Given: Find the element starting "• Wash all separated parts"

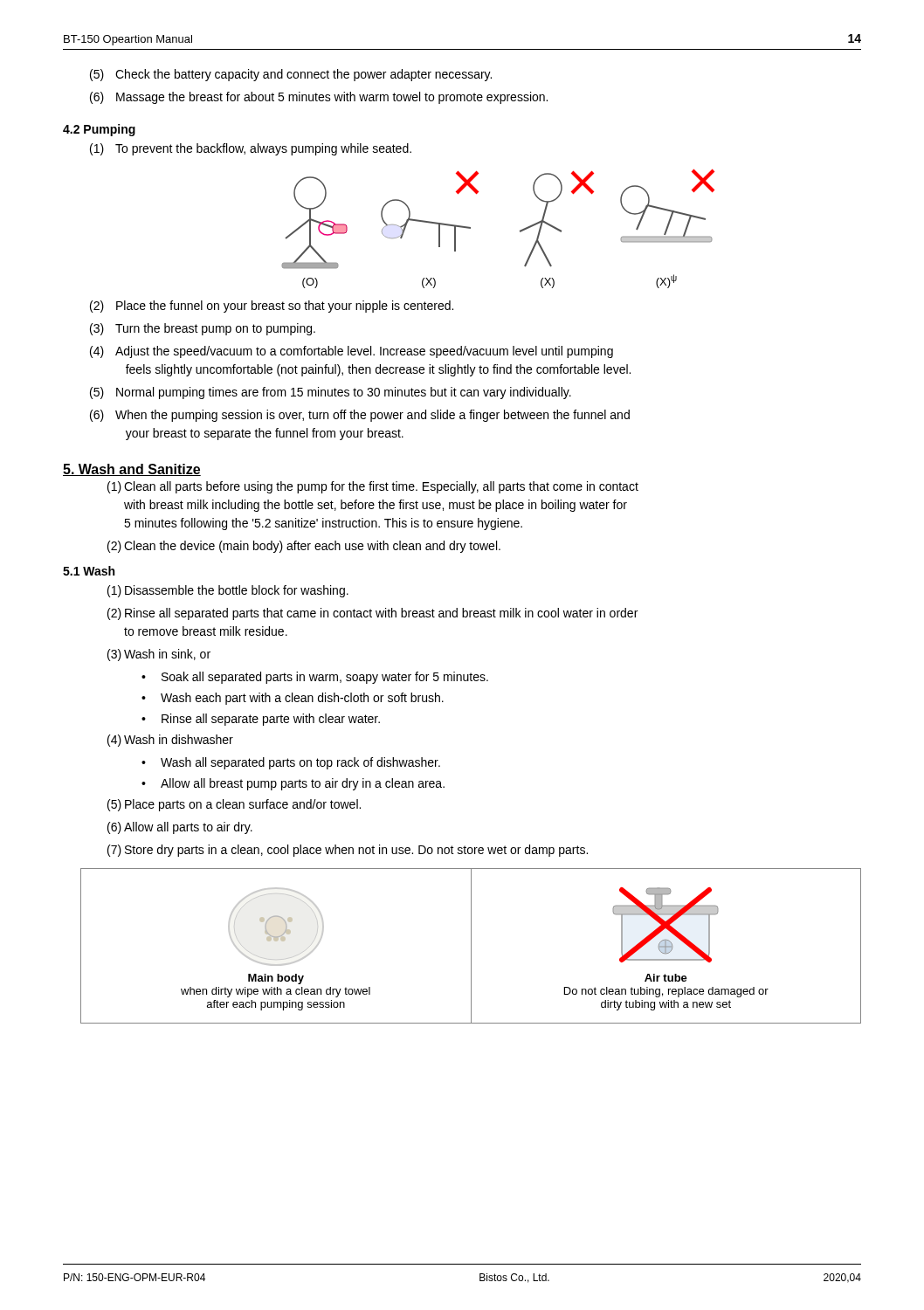Looking at the screenshot, I should click(x=291, y=763).
